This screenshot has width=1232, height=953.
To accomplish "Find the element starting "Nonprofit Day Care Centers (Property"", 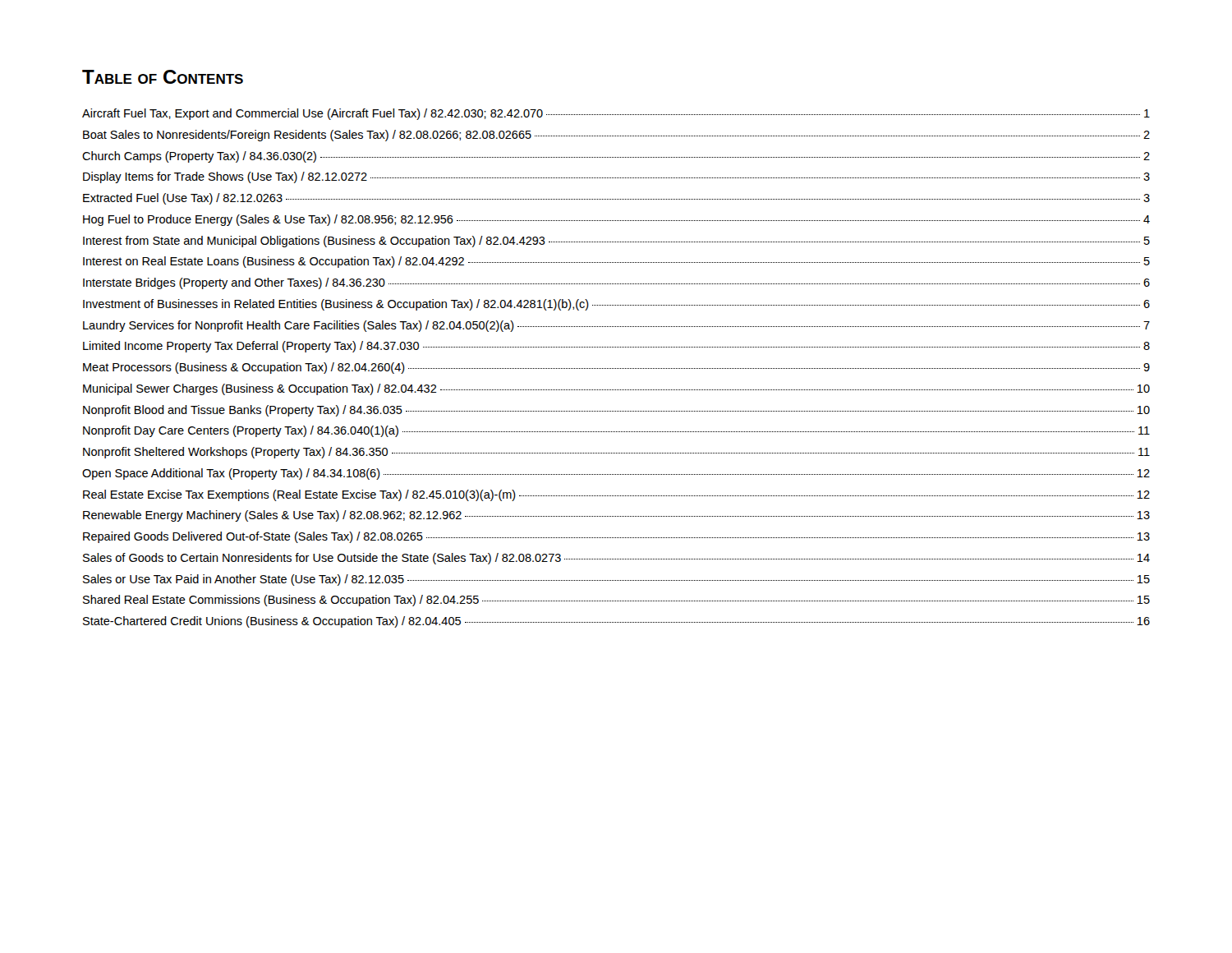I will pyautogui.click(x=616, y=431).
